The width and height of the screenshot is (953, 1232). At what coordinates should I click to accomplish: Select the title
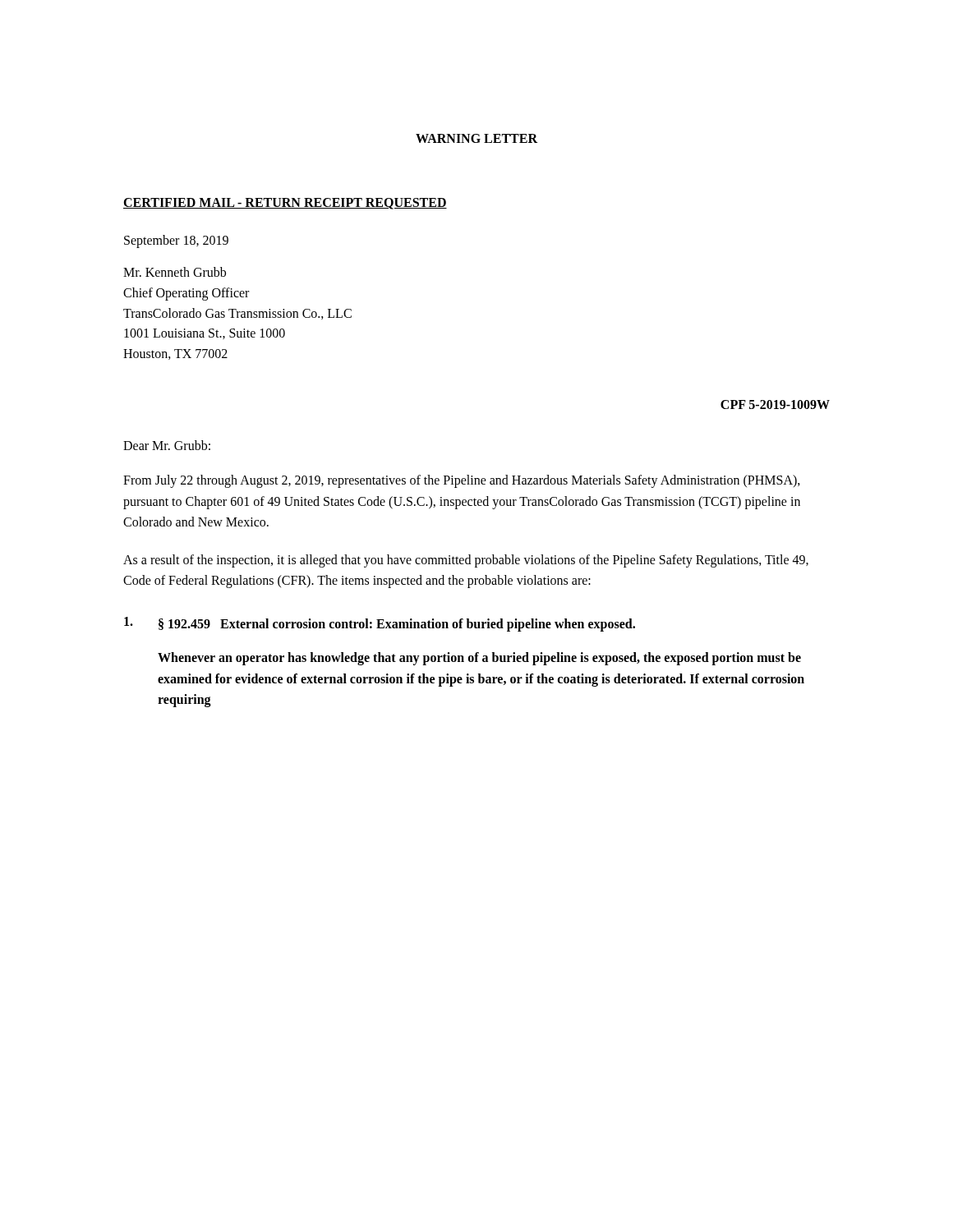tap(476, 138)
